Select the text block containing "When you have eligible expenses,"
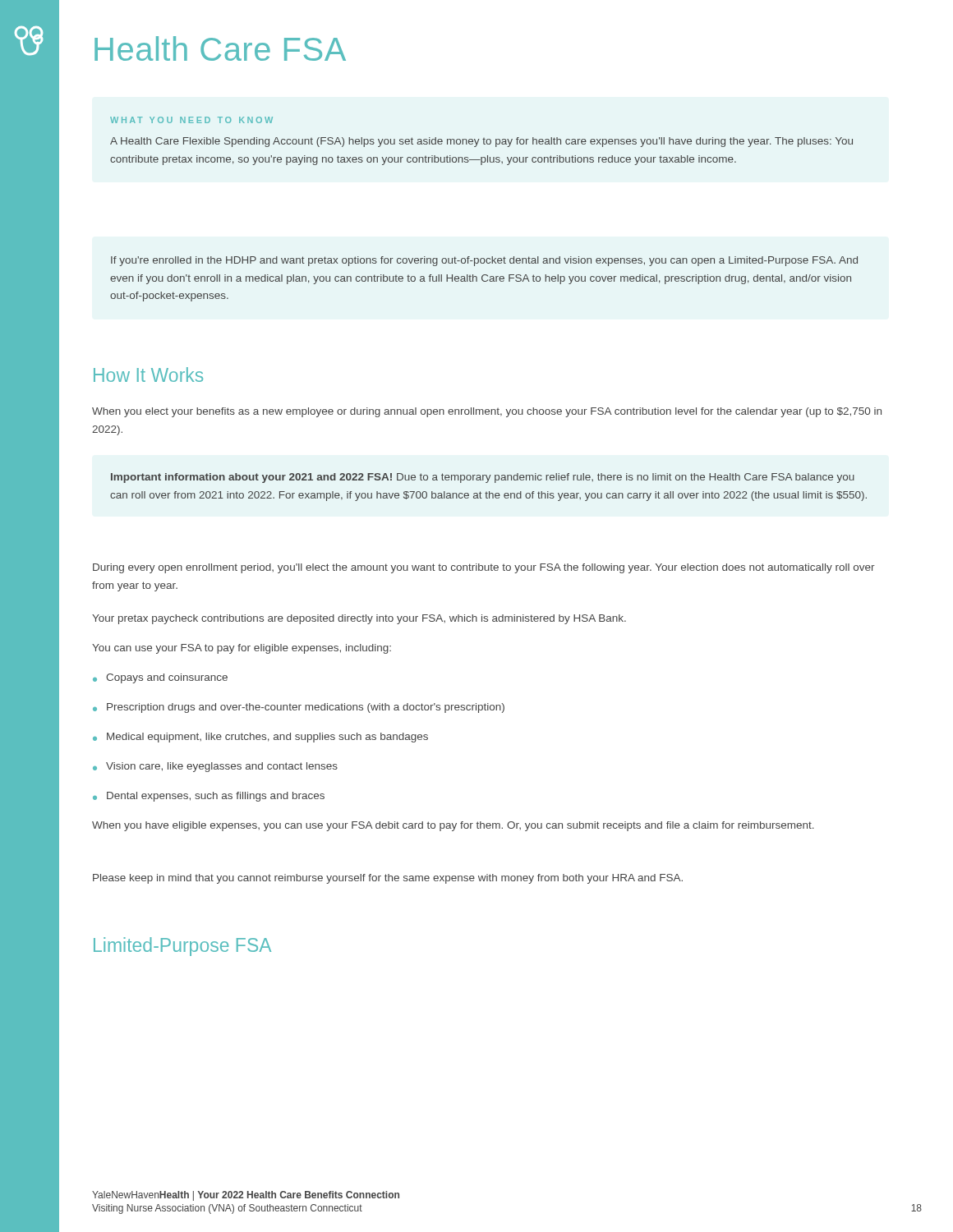The height and width of the screenshot is (1232, 953). (x=453, y=825)
